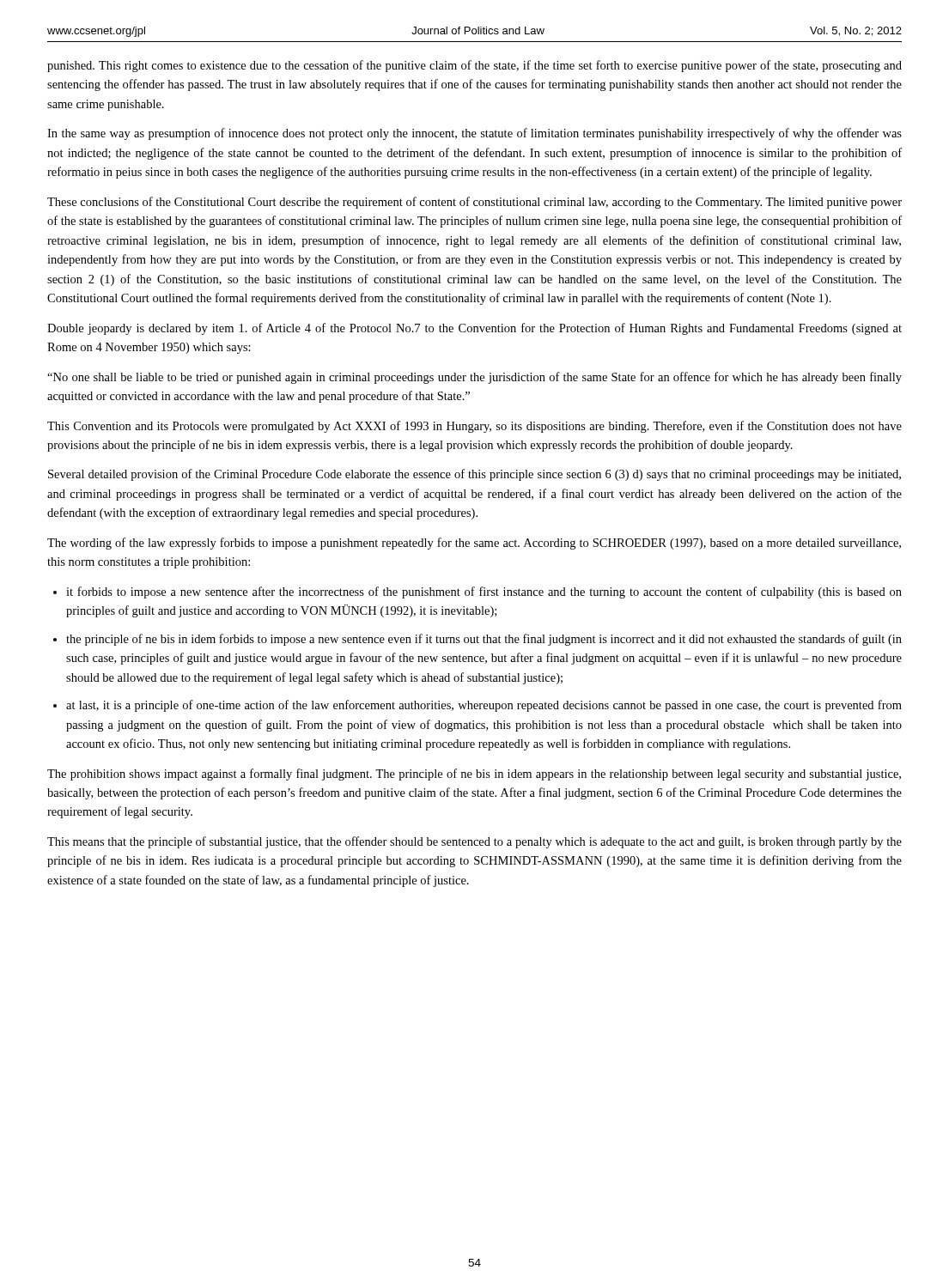
Task: Point to the passage starting "Several detailed provision of the Criminal"
Action: pos(474,494)
